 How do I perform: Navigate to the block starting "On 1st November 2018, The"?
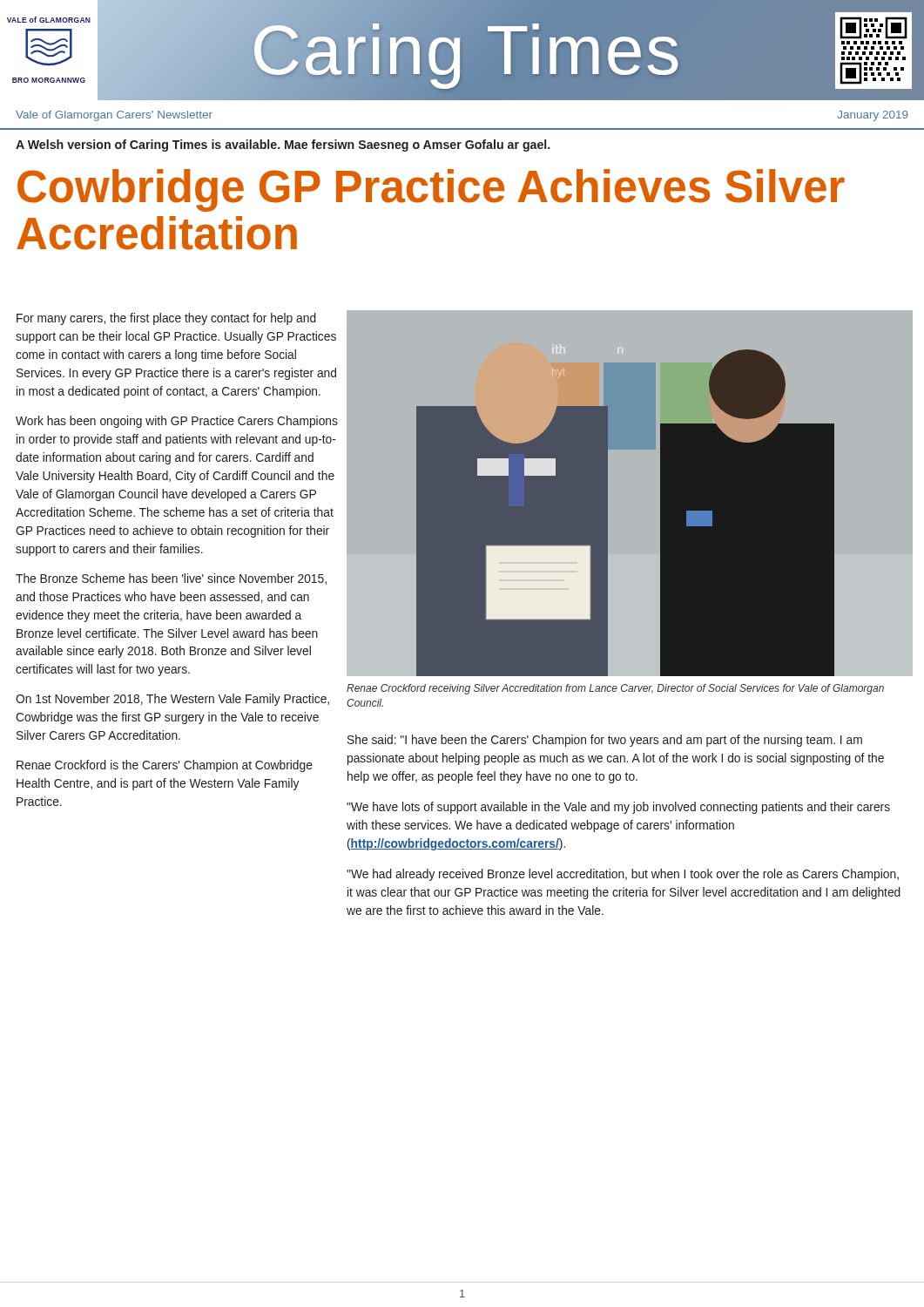[173, 718]
